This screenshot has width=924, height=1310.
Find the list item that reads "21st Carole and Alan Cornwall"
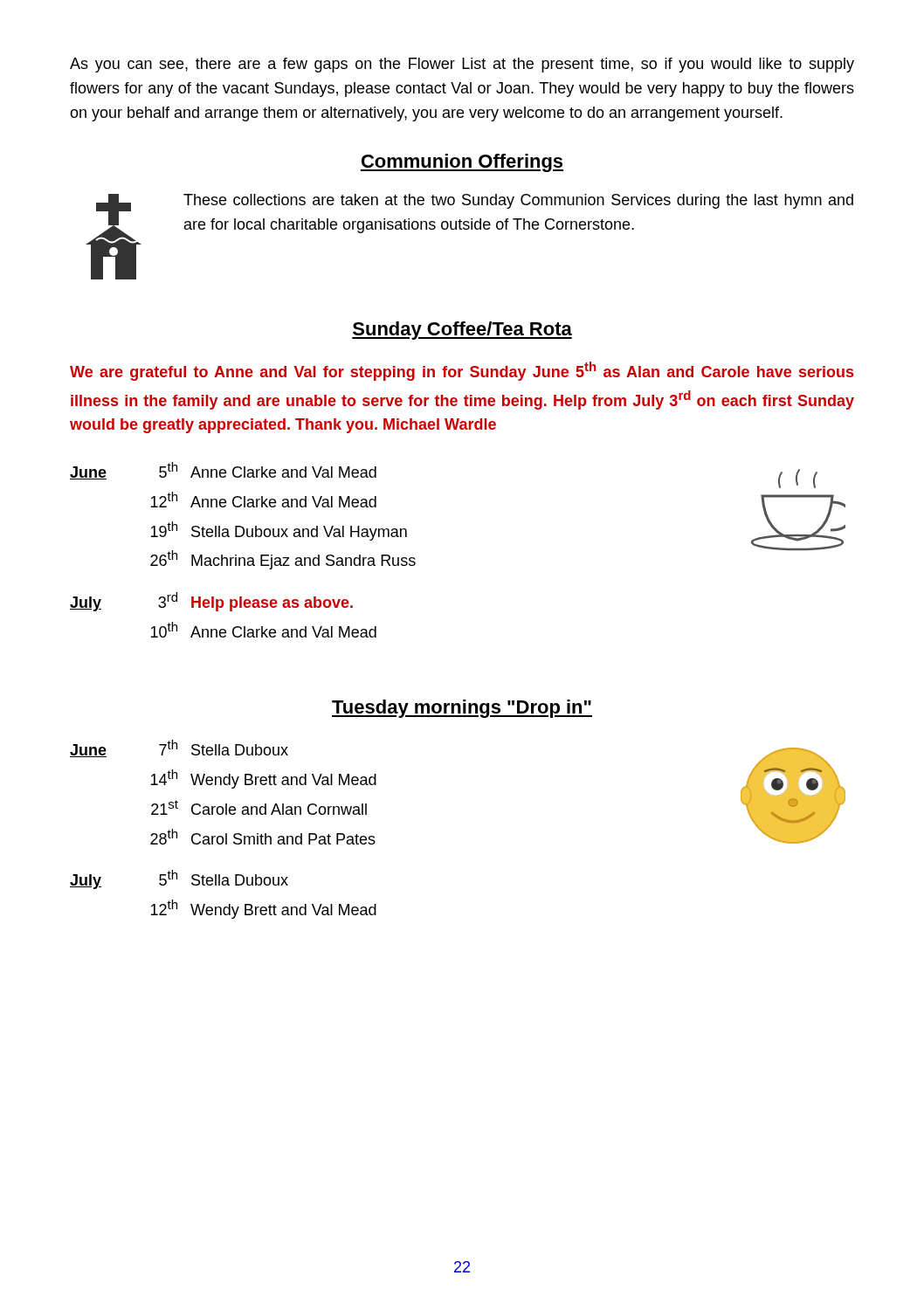coord(259,807)
